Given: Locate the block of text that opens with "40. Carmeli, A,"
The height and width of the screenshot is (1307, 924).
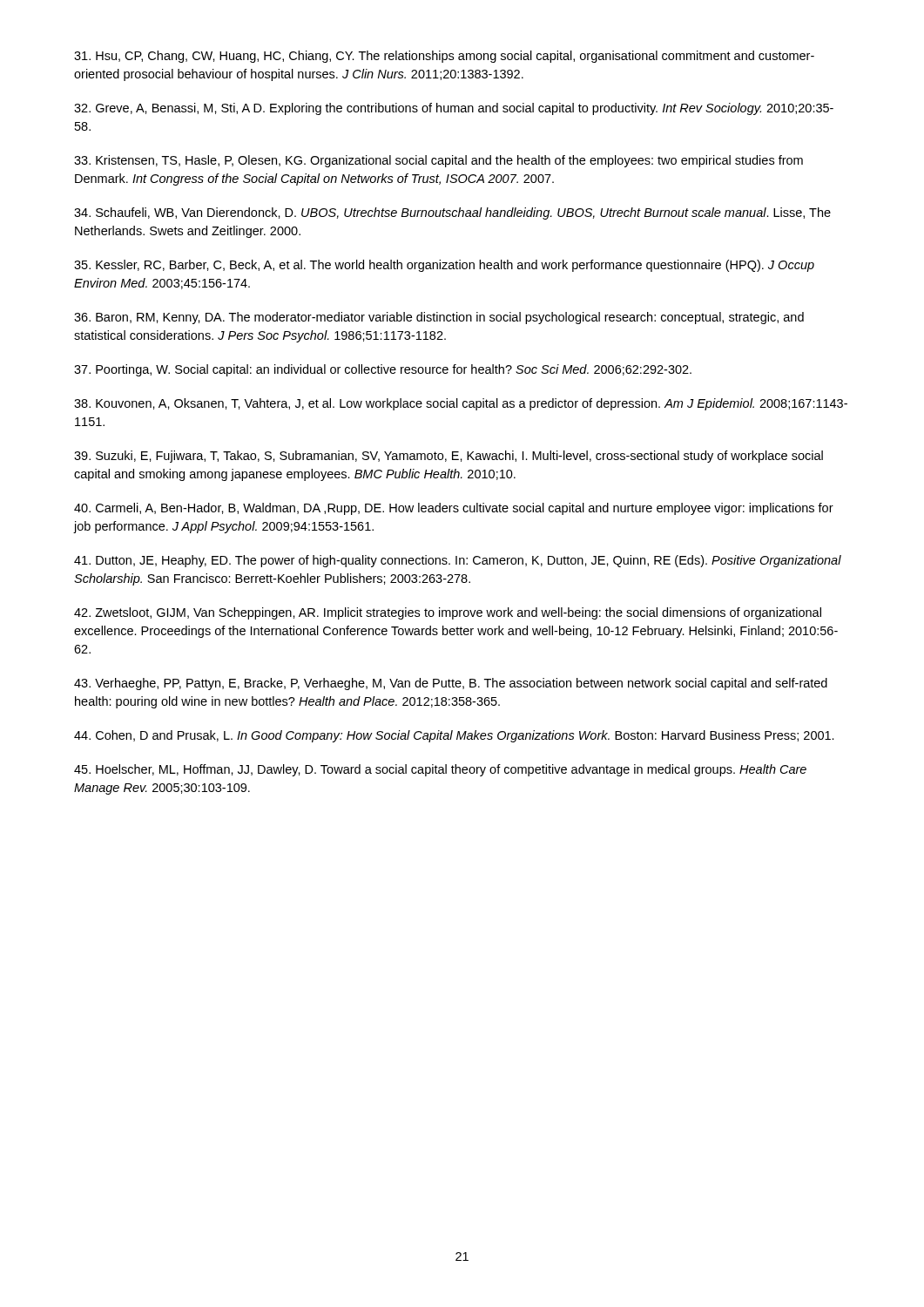Looking at the screenshot, I should coord(453,517).
